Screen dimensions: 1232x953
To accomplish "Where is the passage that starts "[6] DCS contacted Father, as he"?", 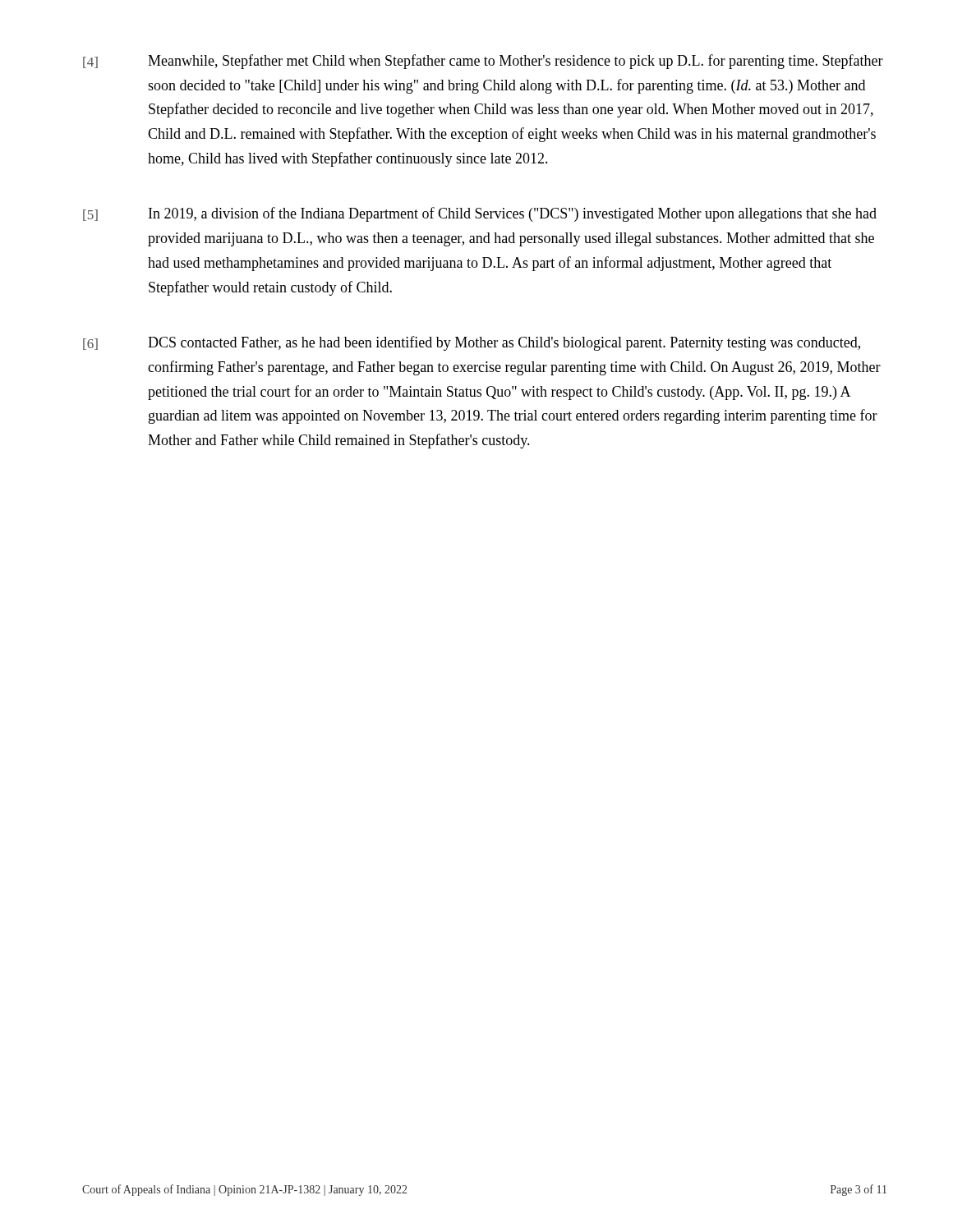I will coord(485,392).
